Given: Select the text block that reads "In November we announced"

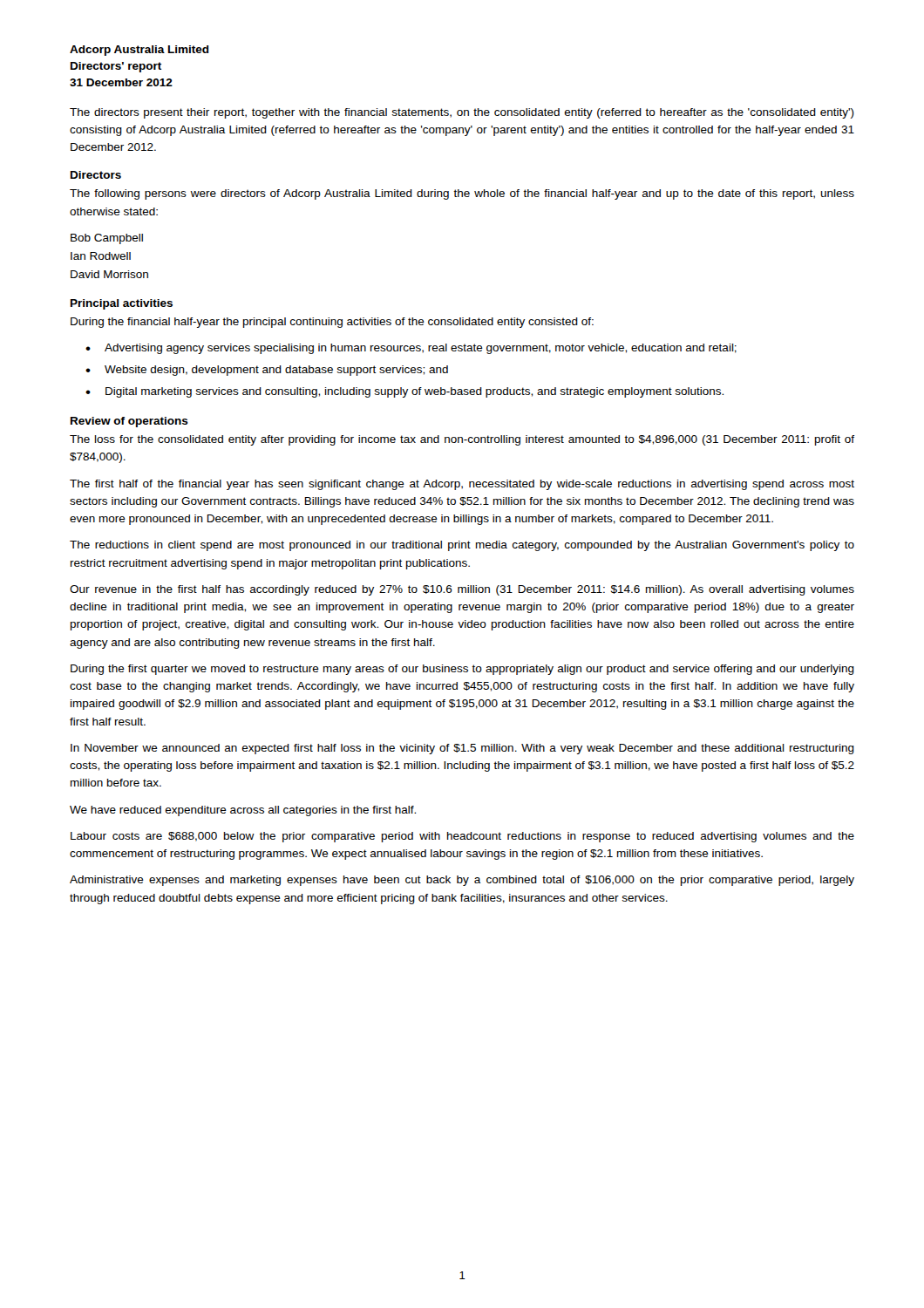Looking at the screenshot, I should (x=462, y=765).
